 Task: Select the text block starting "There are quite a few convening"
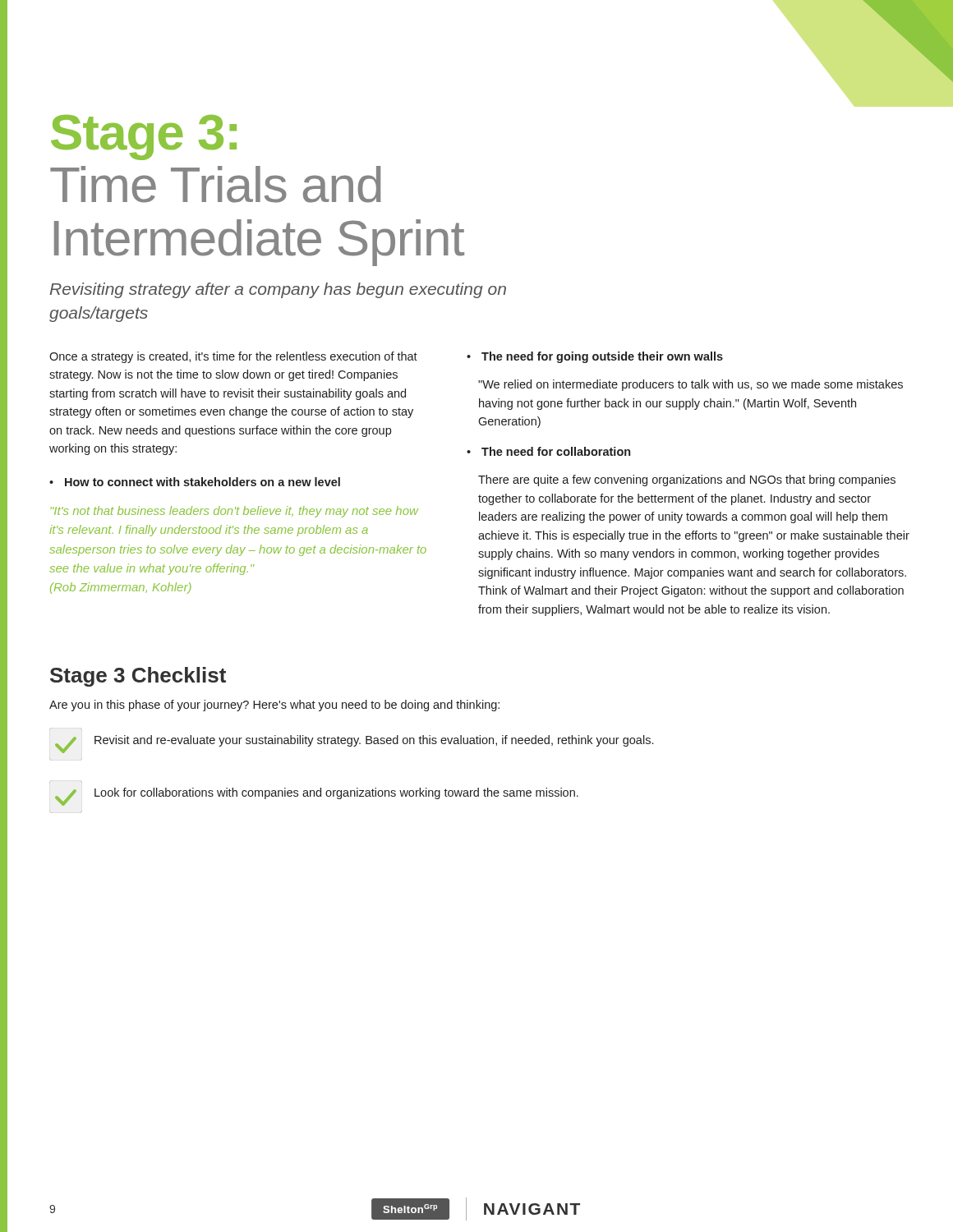[x=694, y=544]
